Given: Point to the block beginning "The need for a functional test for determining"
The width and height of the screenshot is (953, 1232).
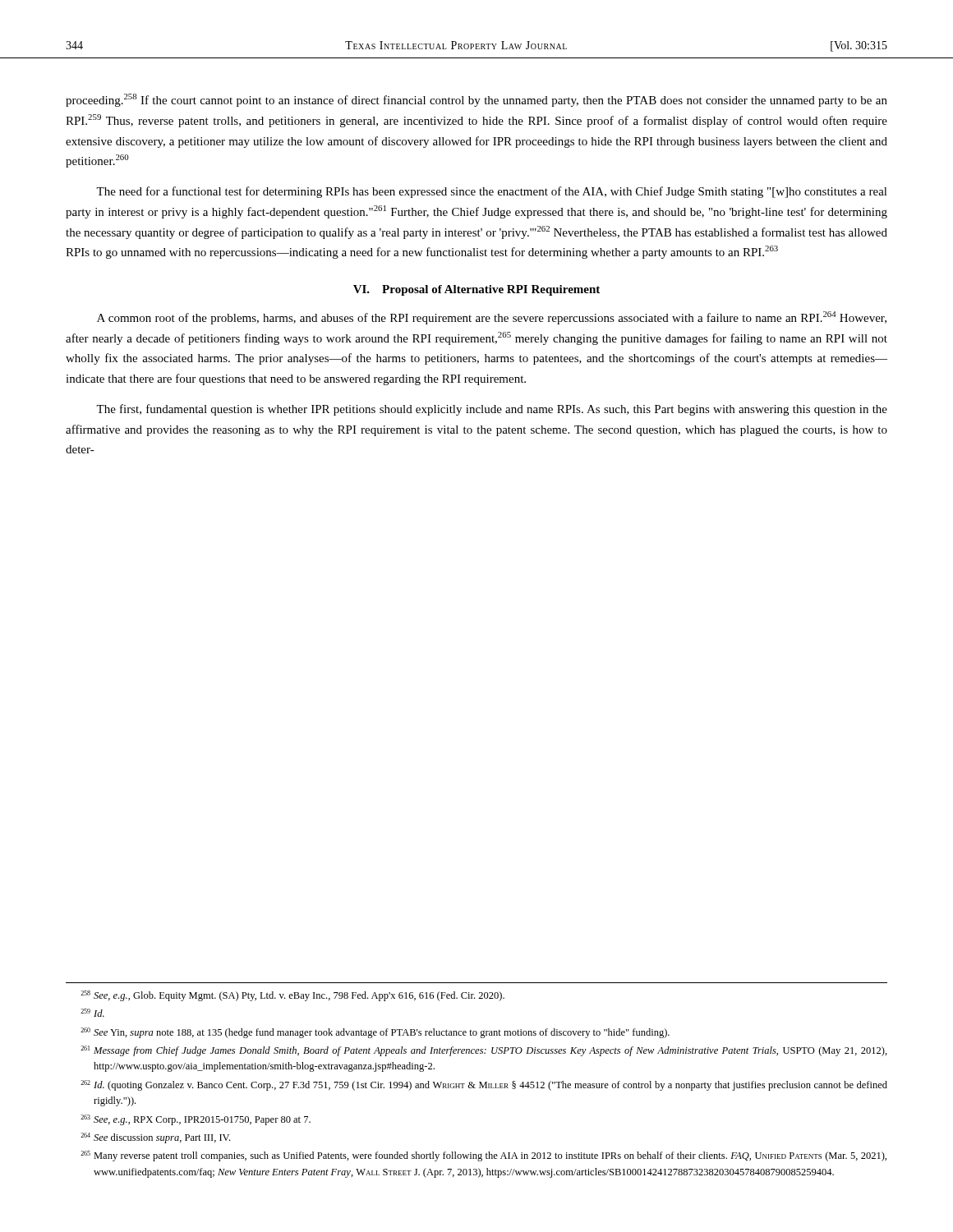Looking at the screenshot, I should [x=476, y=222].
